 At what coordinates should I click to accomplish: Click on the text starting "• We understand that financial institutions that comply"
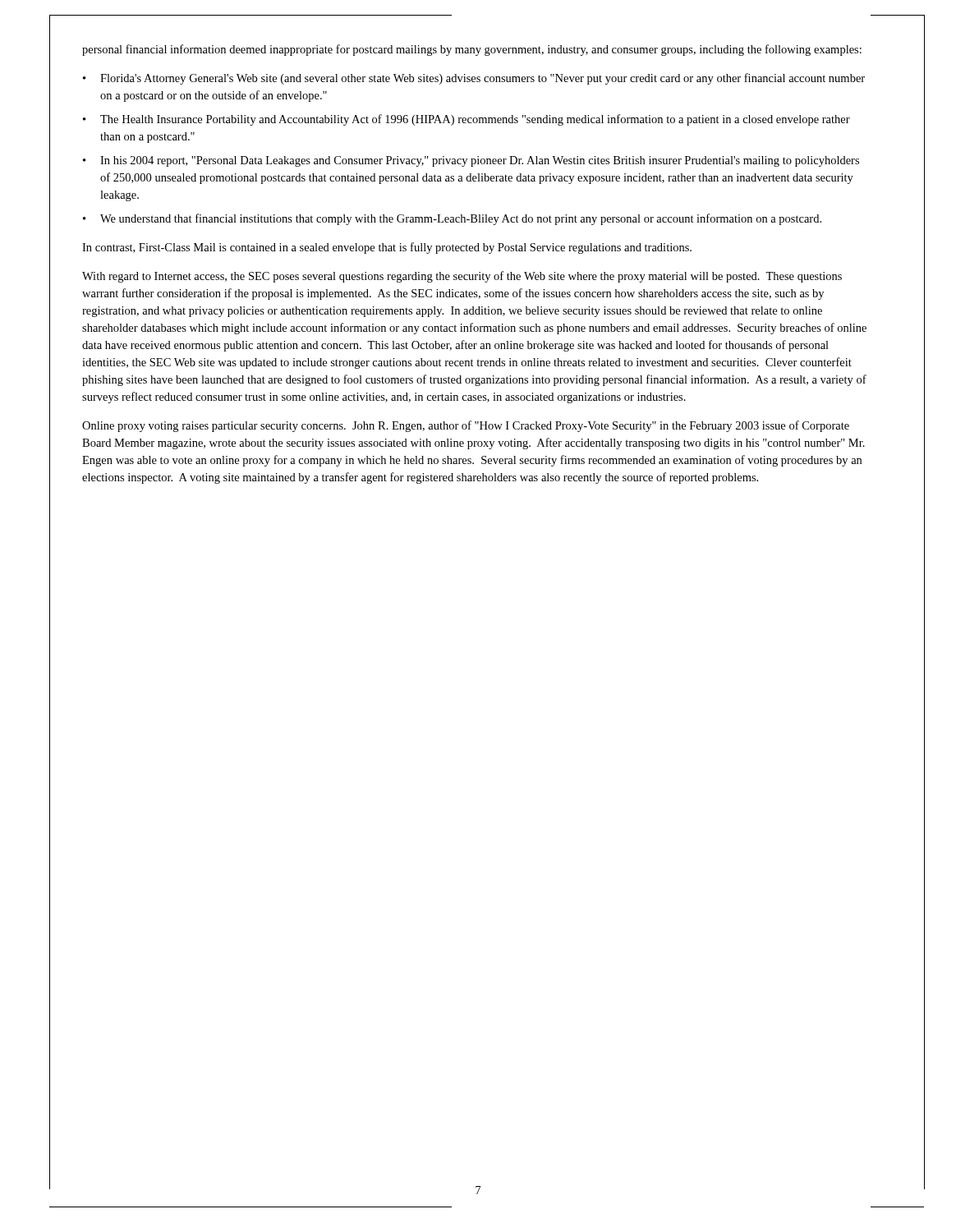(476, 219)
